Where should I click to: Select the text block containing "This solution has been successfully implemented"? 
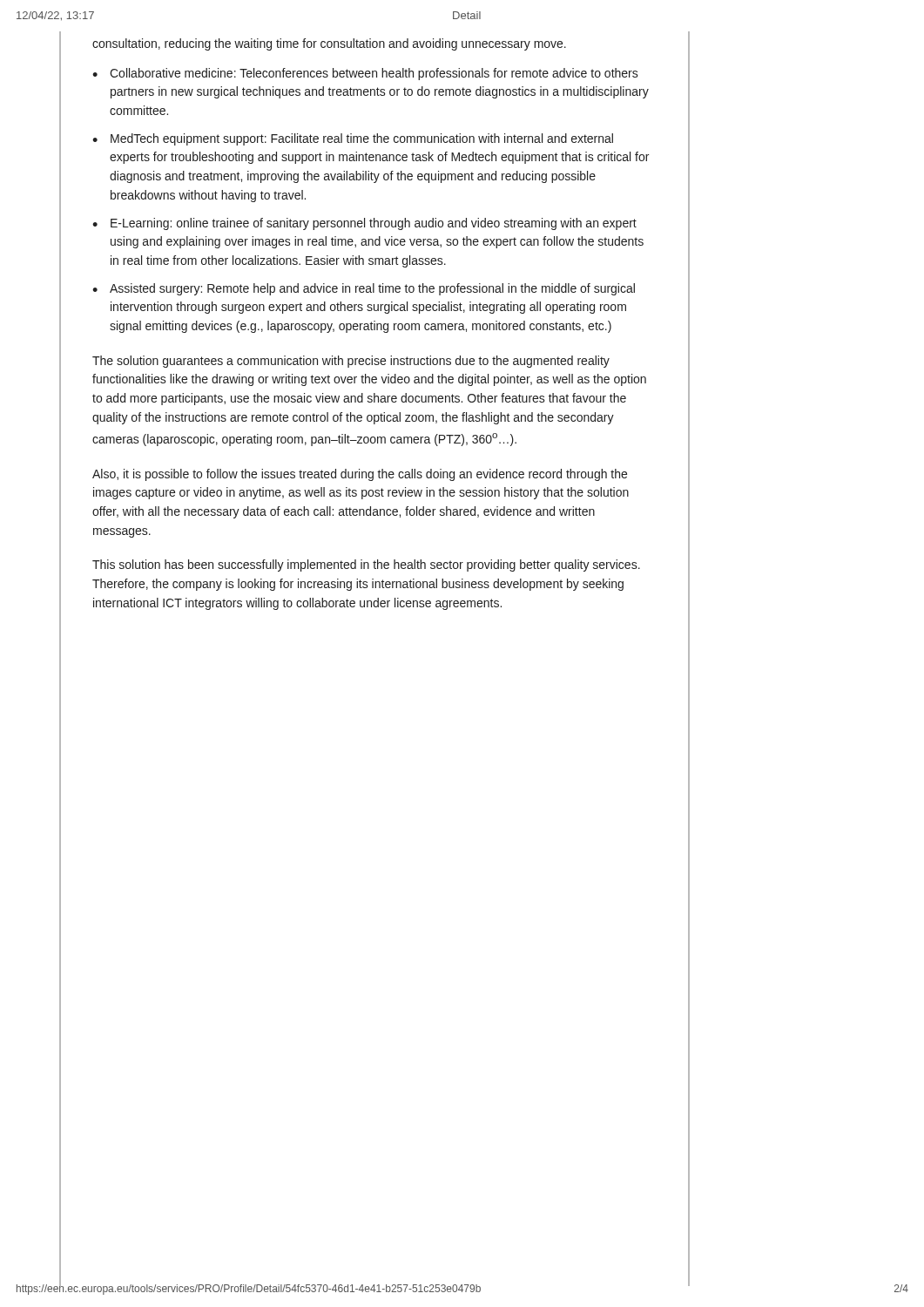[x=366, y=584]
